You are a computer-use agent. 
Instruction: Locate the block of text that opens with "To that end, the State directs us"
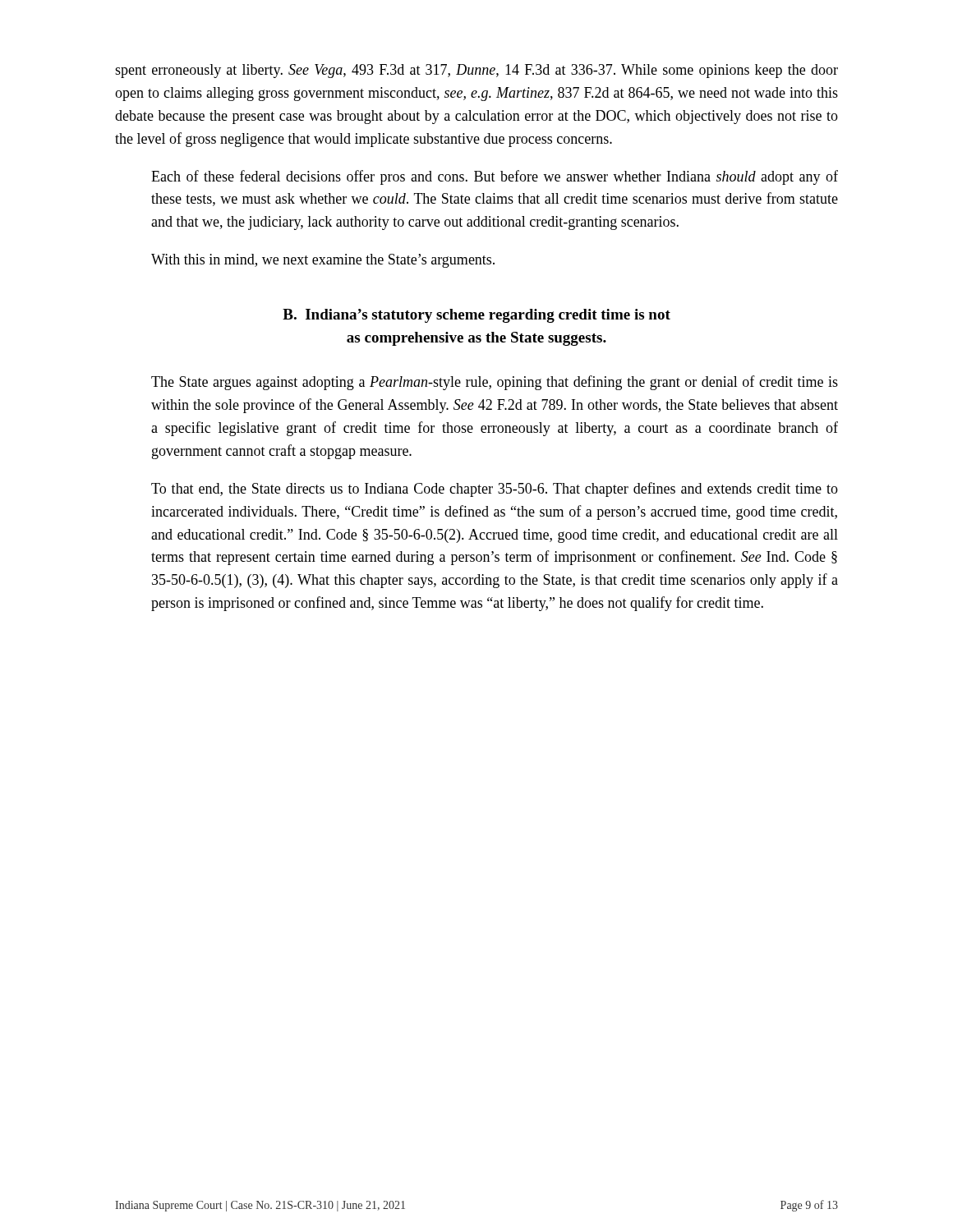495,547
